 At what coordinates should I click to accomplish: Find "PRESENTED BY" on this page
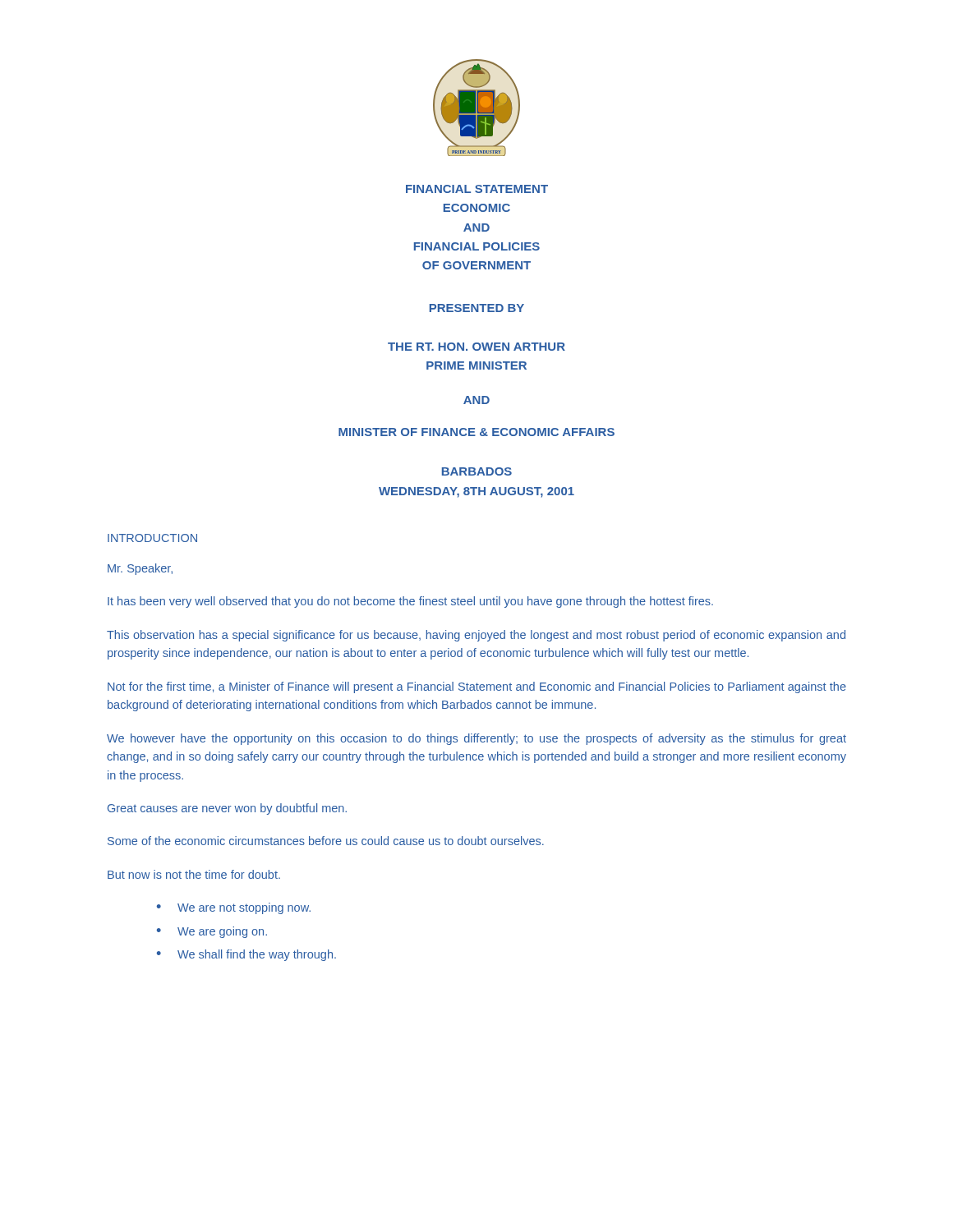[x=476, y=308]
